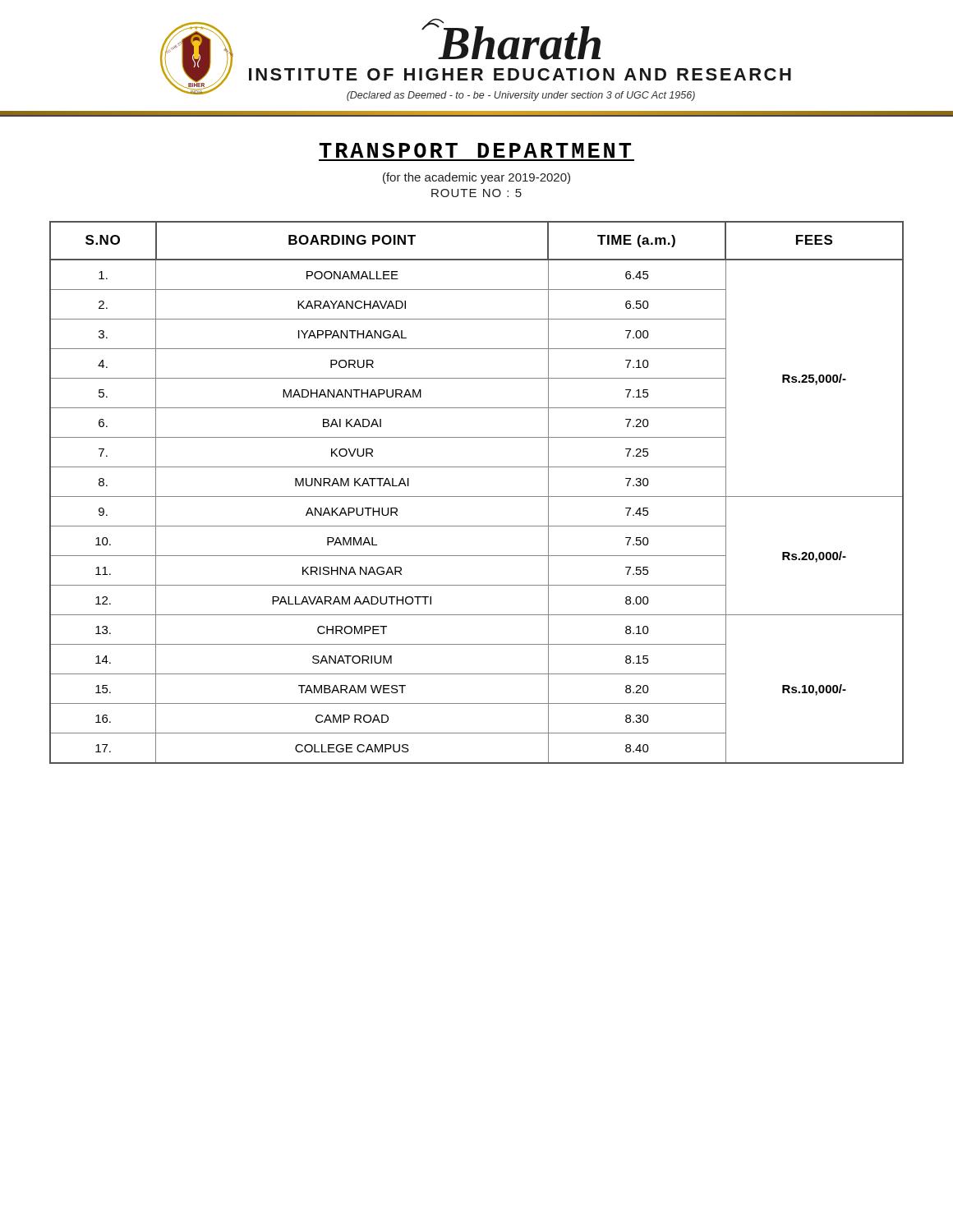The height and width of the screenshot is (1232, 953).
Task: Click on the title with the text "TRANSPORT DEPARTMENT"
Action: point(476,152)
